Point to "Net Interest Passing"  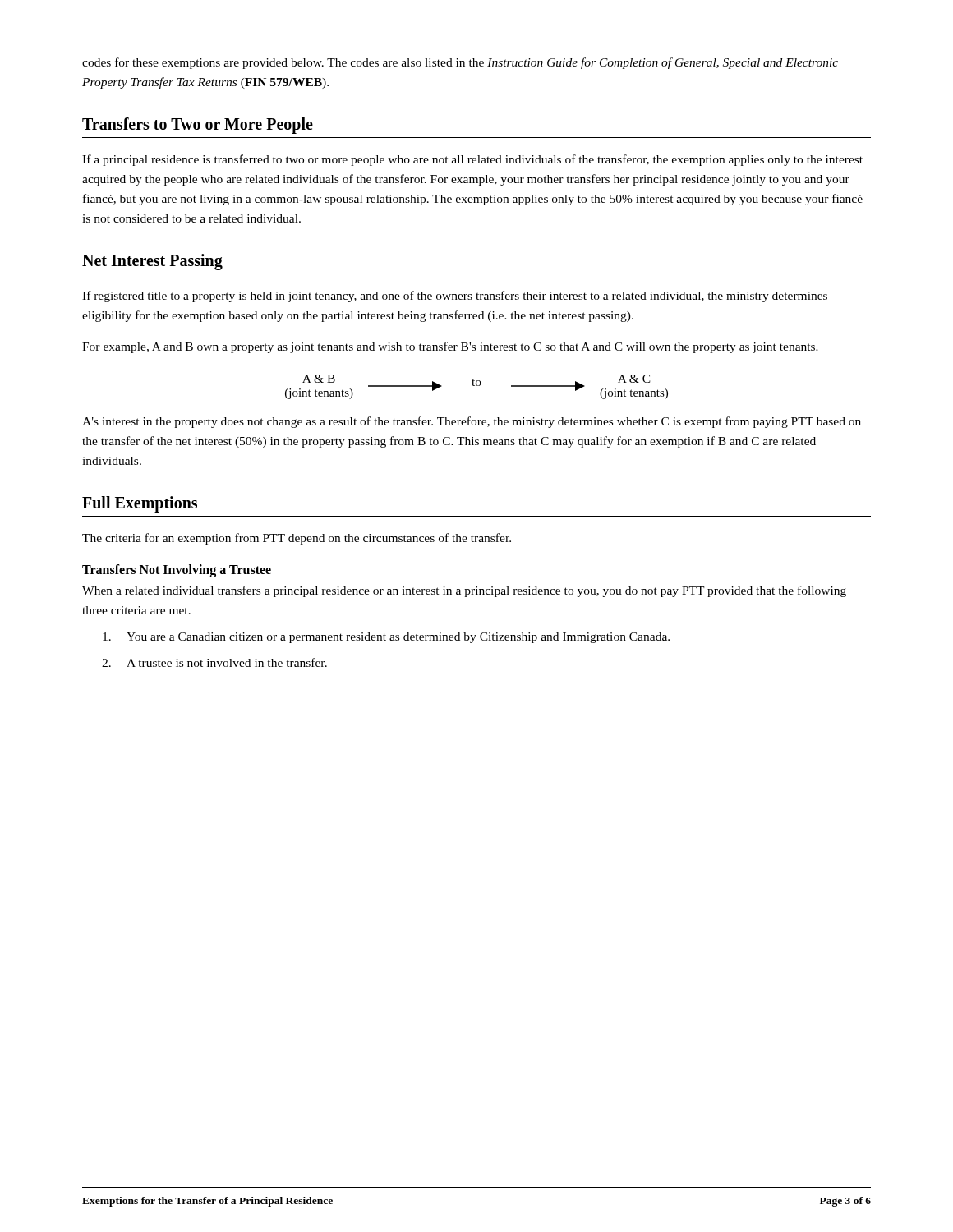point(476,262)
